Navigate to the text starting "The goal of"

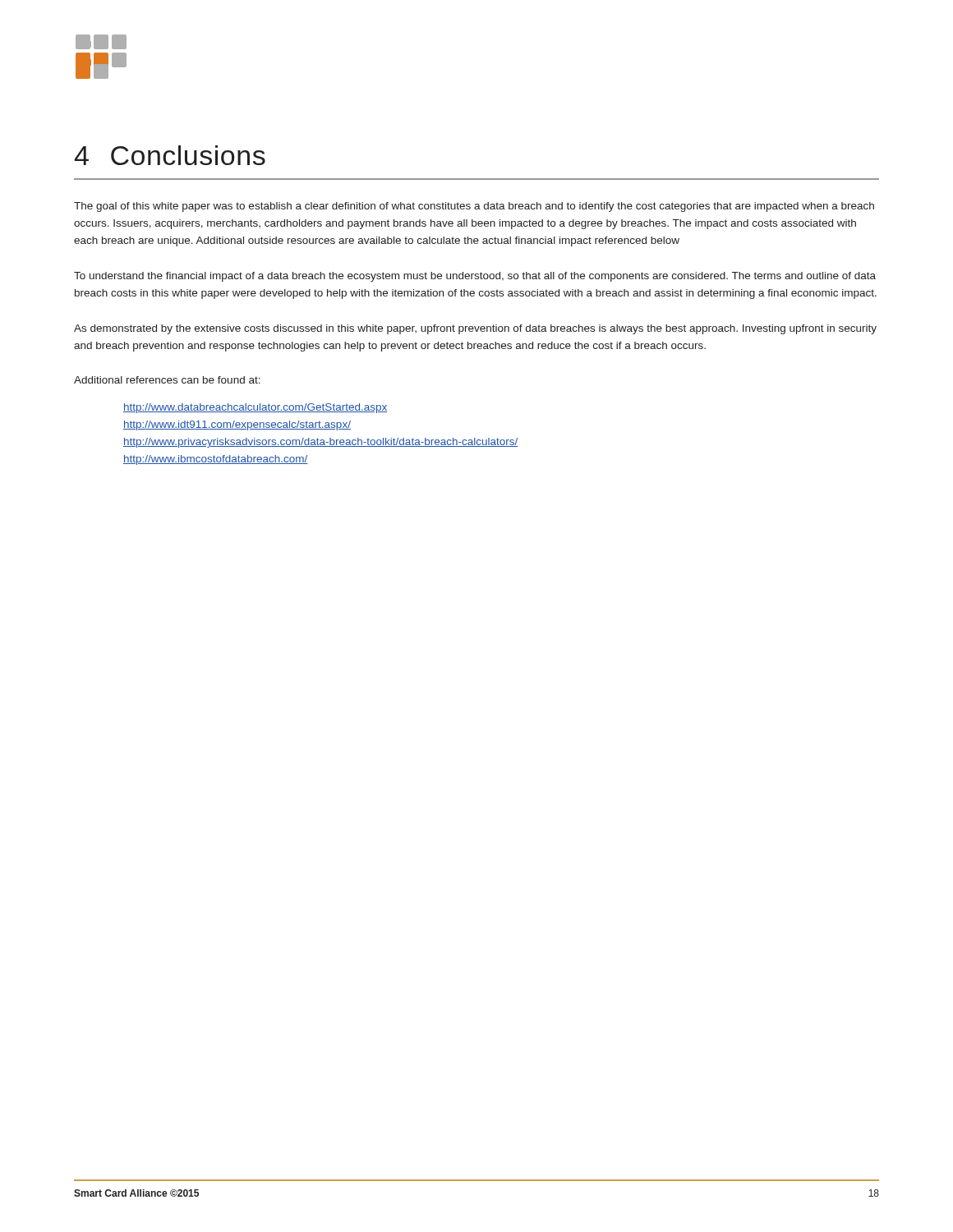click(474, 223)
